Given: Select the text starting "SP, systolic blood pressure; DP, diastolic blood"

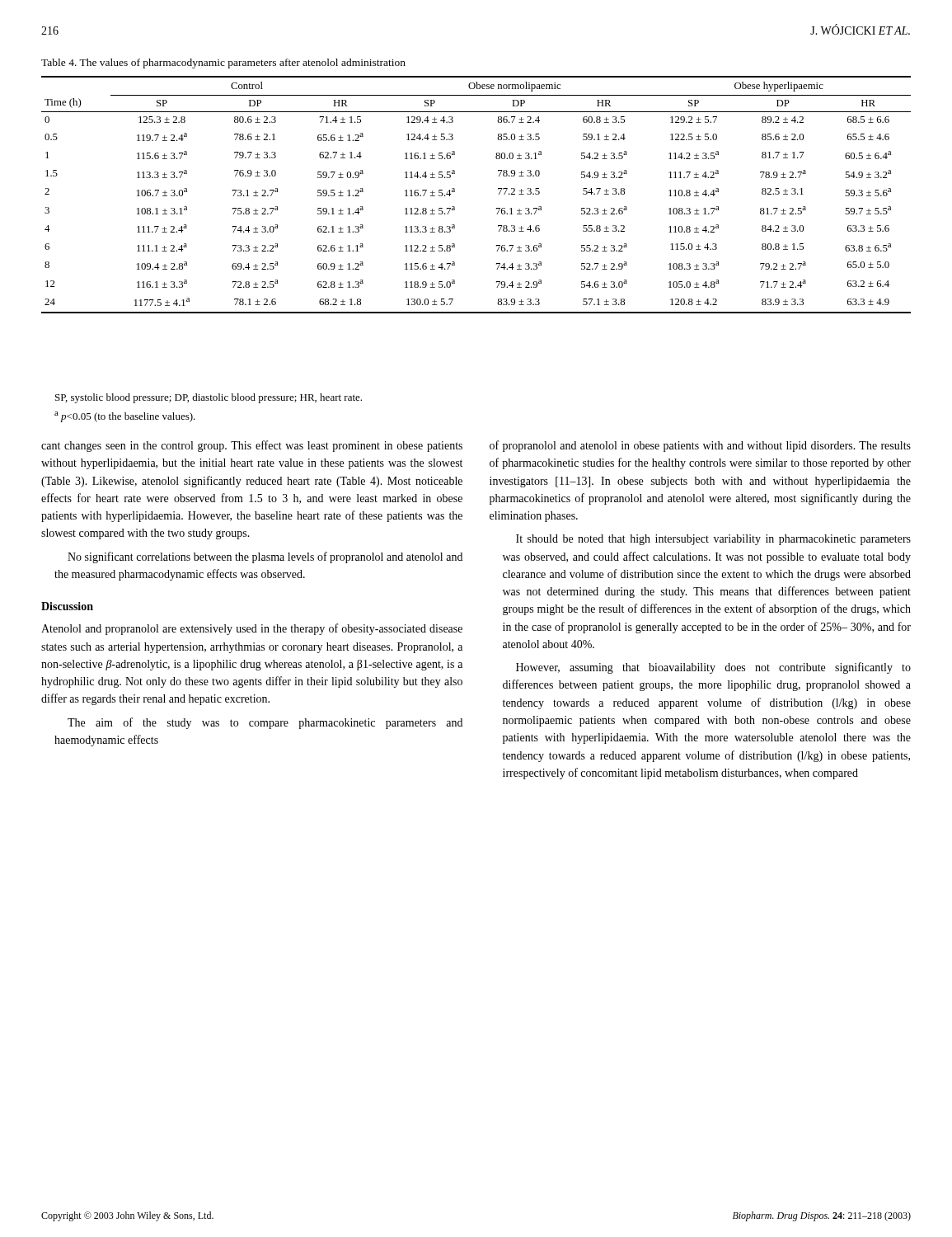Looking at the screenshot, I should coord(209,398).
